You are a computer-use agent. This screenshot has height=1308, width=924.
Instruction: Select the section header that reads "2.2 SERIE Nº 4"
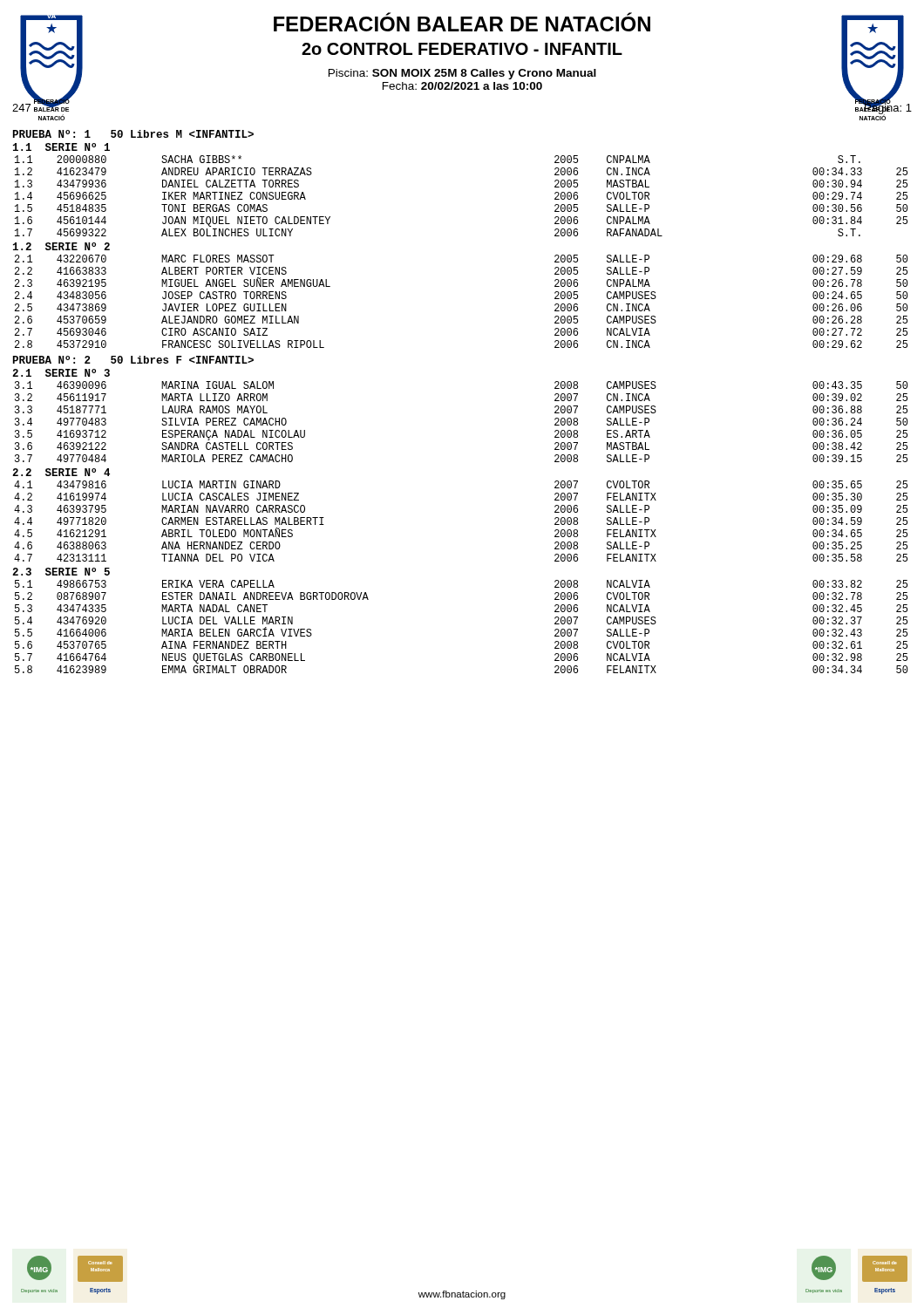point(61,473)
